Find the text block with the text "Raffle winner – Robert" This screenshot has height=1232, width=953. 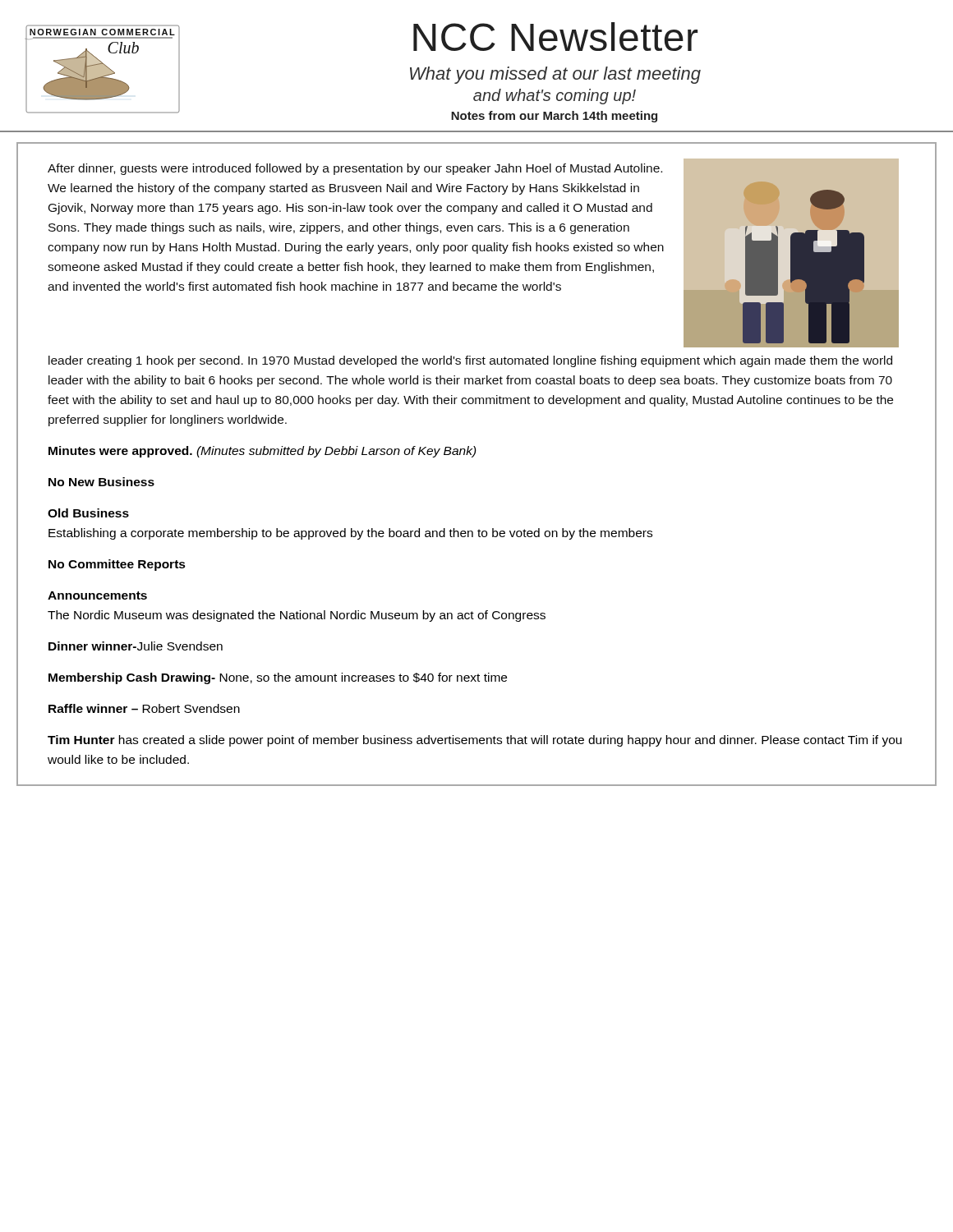144,709
